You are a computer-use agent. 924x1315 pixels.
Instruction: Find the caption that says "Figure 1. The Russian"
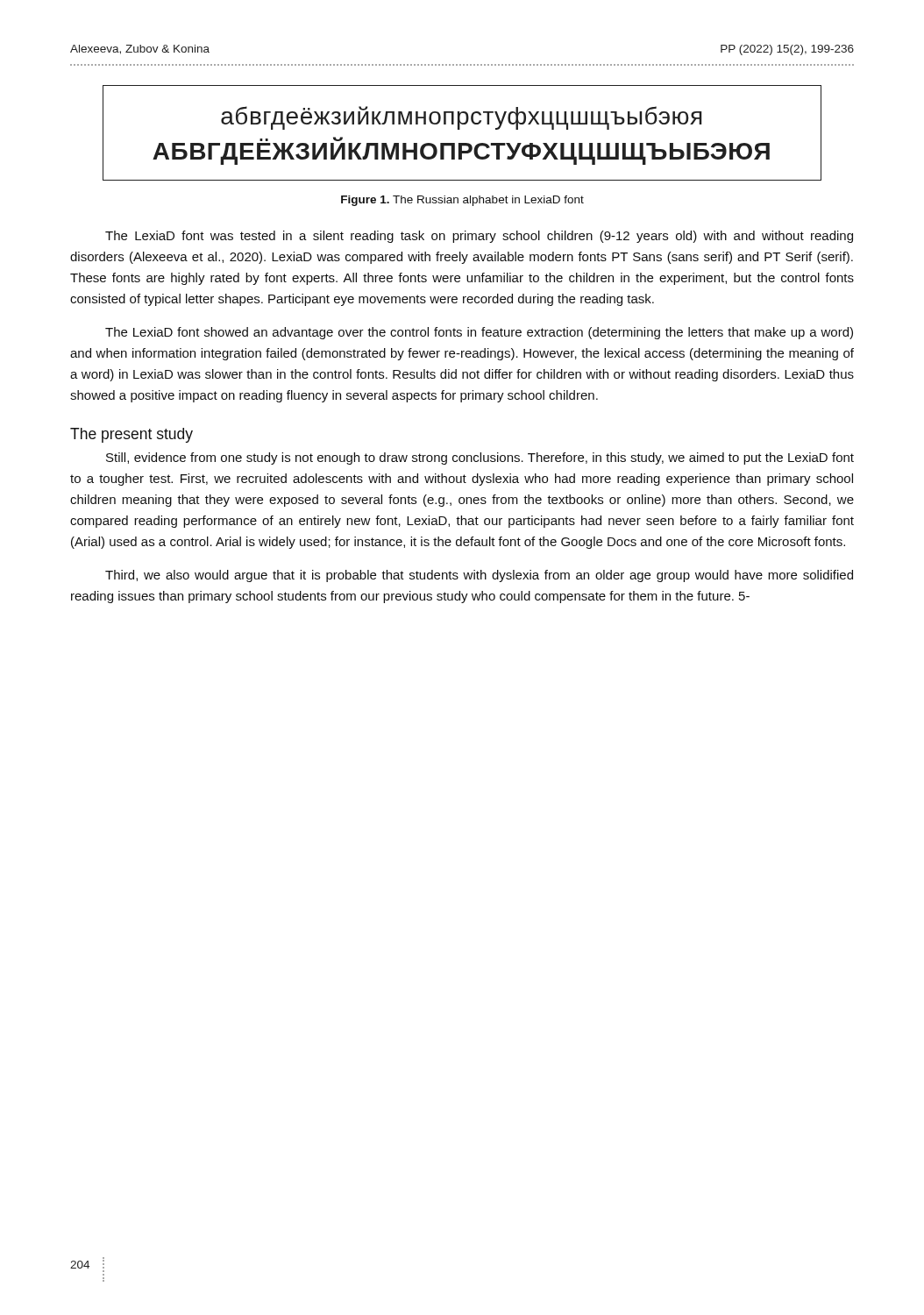[x=462, y=200]
